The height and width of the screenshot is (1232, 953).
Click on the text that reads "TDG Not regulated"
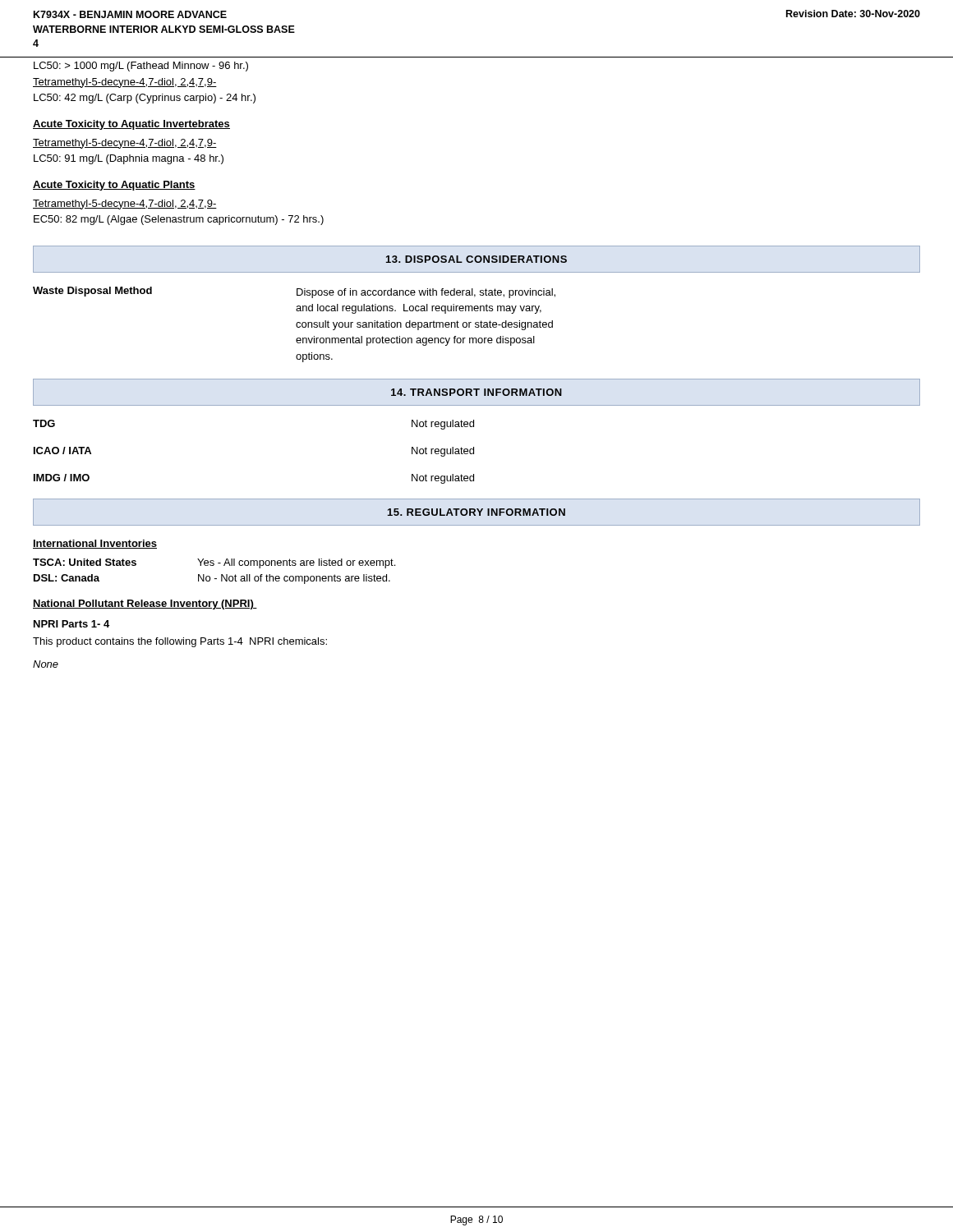pyautogui.click(x=476, y=423)
